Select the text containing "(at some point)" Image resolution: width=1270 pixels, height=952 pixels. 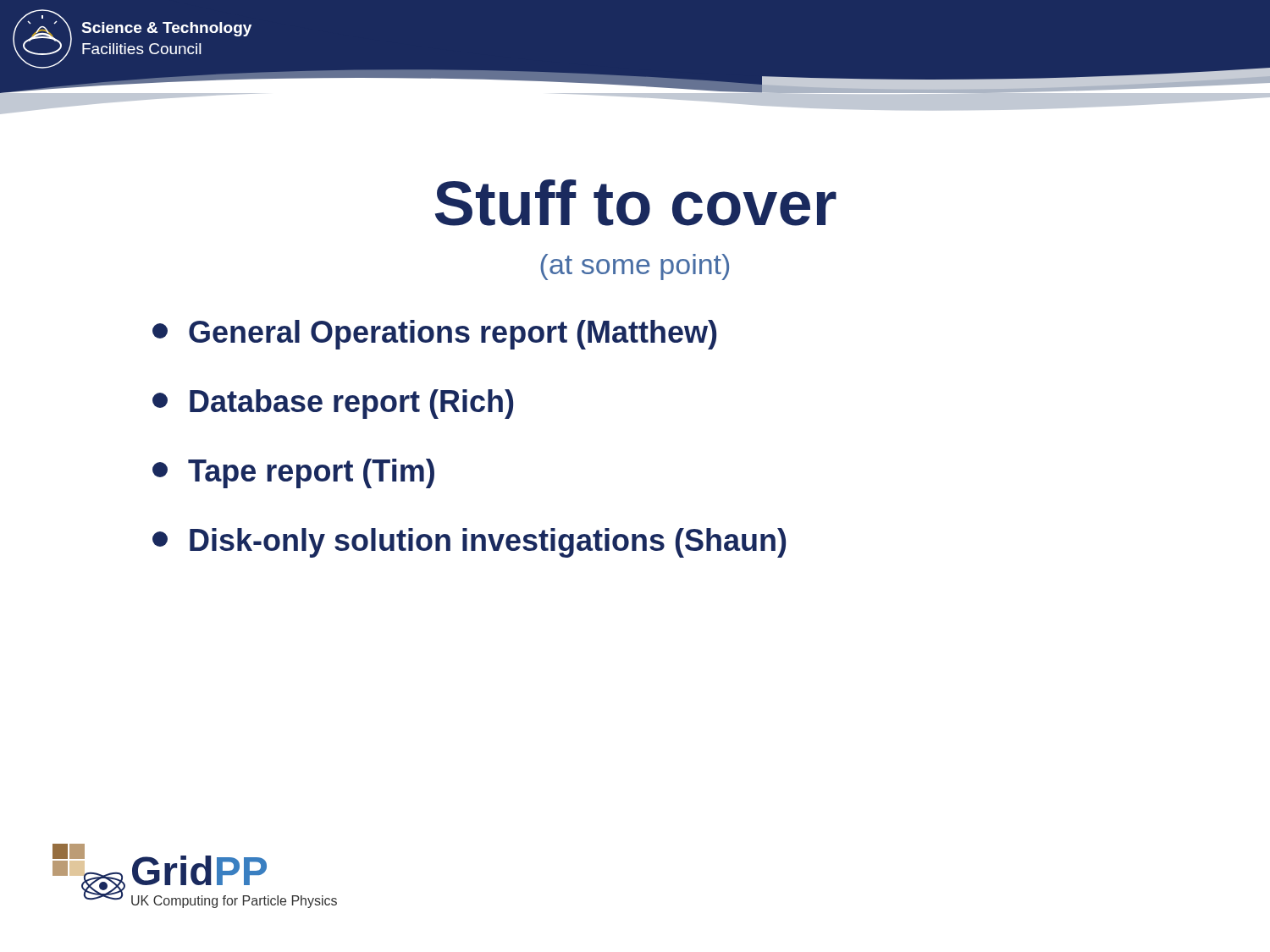pyautogui.click(x=635, y=264)
